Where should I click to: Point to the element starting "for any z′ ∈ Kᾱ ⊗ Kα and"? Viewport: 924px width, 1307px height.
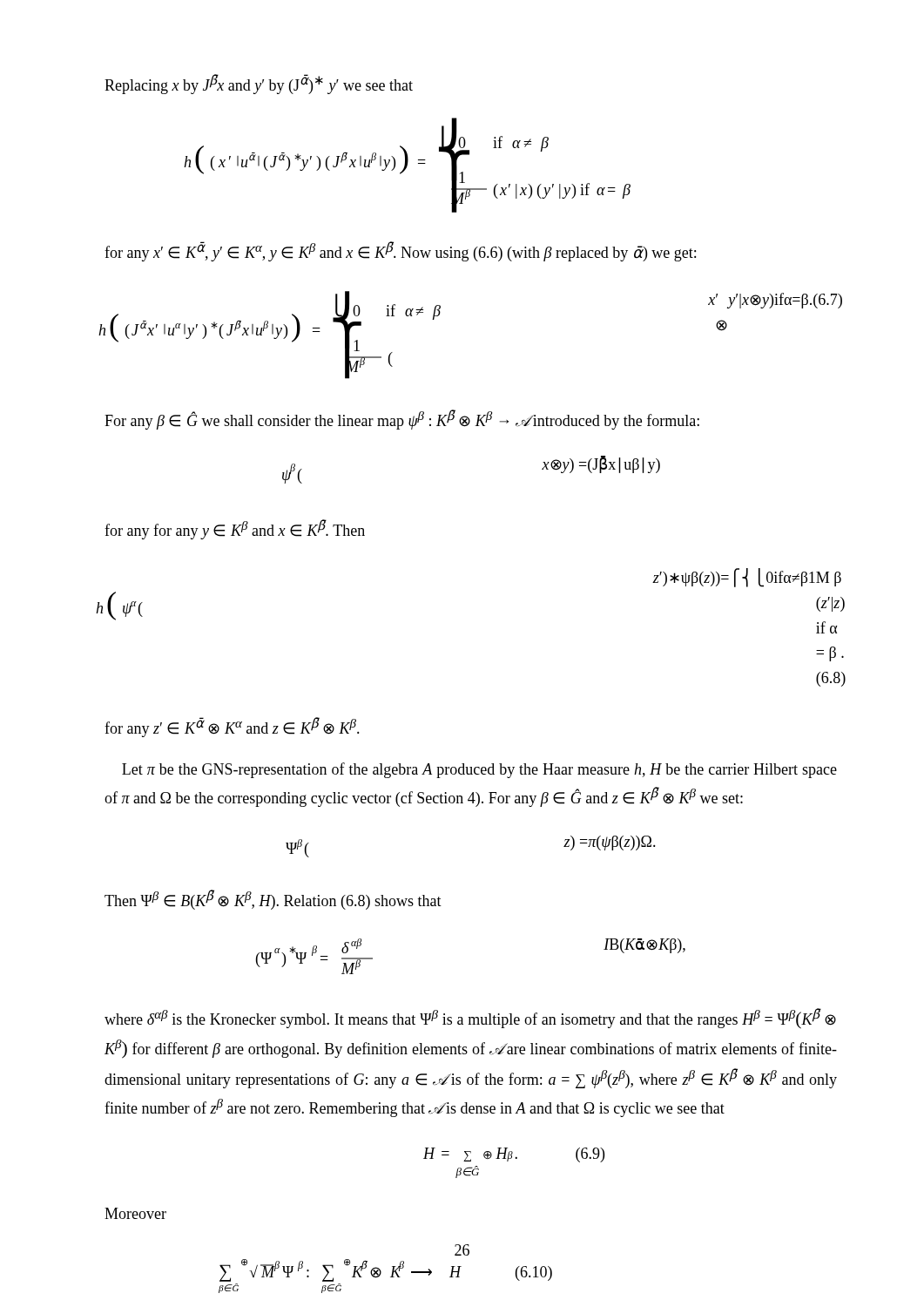[x=232, y=727]
